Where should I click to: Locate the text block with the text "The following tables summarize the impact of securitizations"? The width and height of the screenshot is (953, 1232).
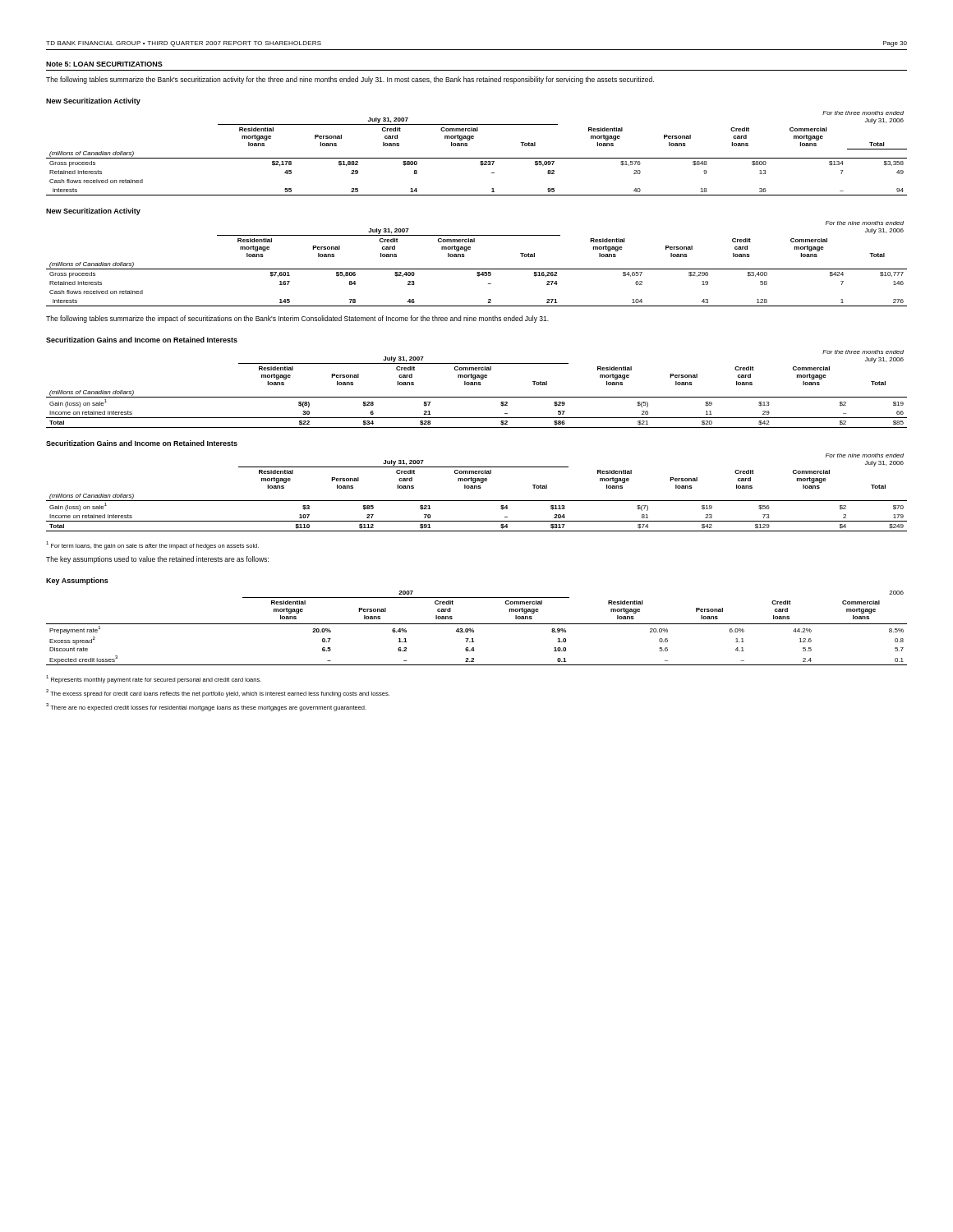pyautogui.click(x=297, y=319)
